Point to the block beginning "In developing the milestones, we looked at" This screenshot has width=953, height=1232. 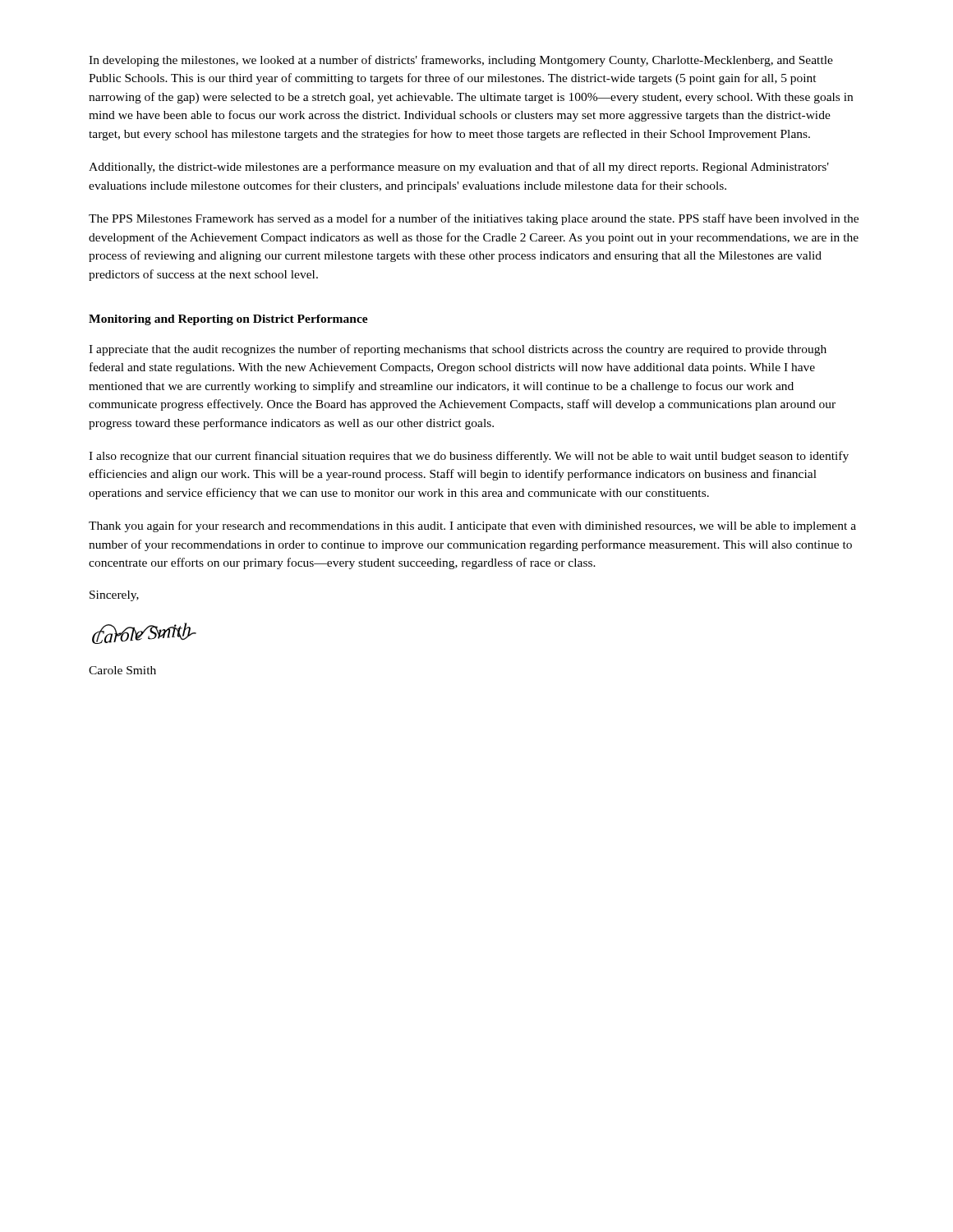pyautogui.click(x=471, y=96)
